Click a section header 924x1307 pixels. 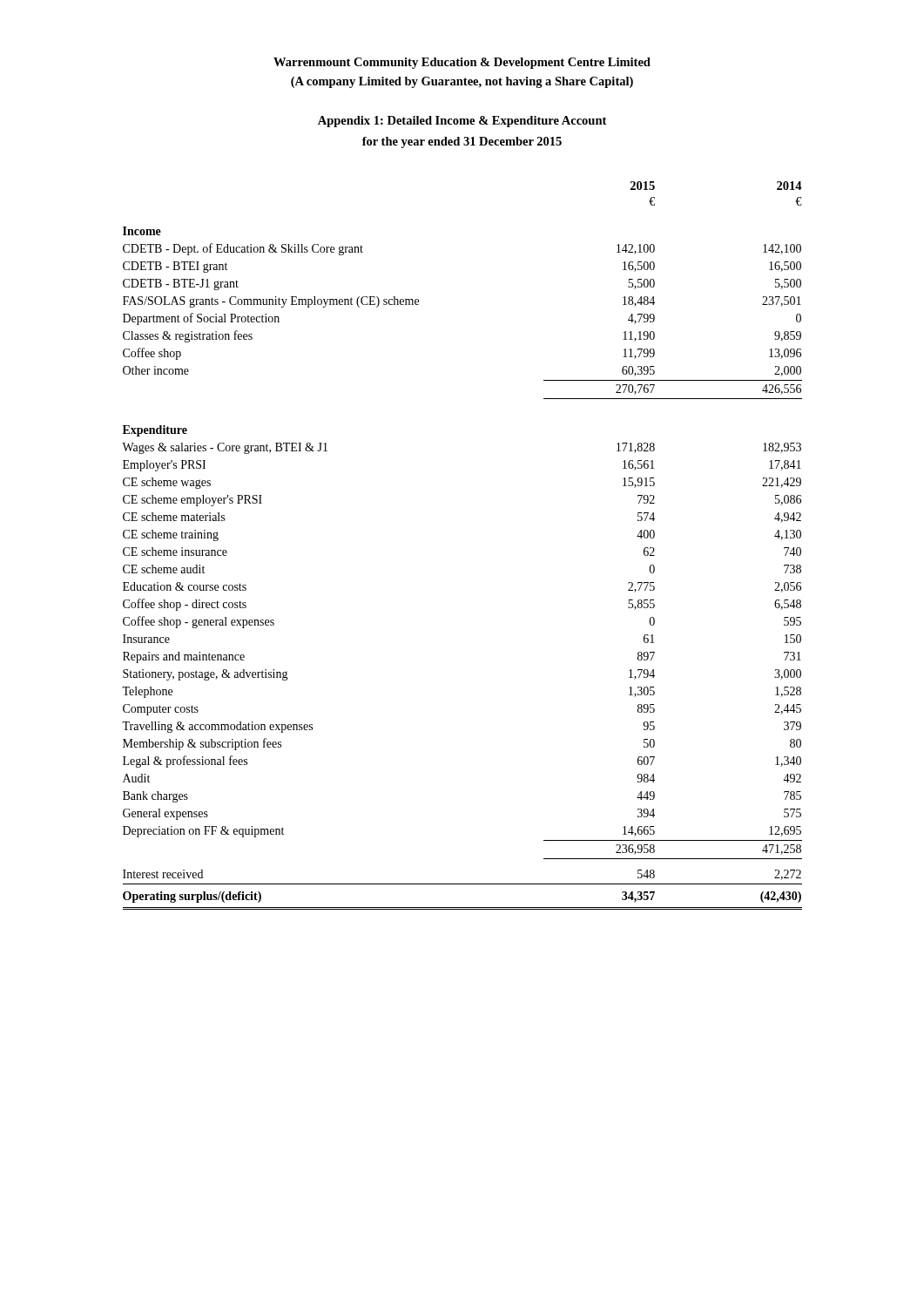pos(462,131)
